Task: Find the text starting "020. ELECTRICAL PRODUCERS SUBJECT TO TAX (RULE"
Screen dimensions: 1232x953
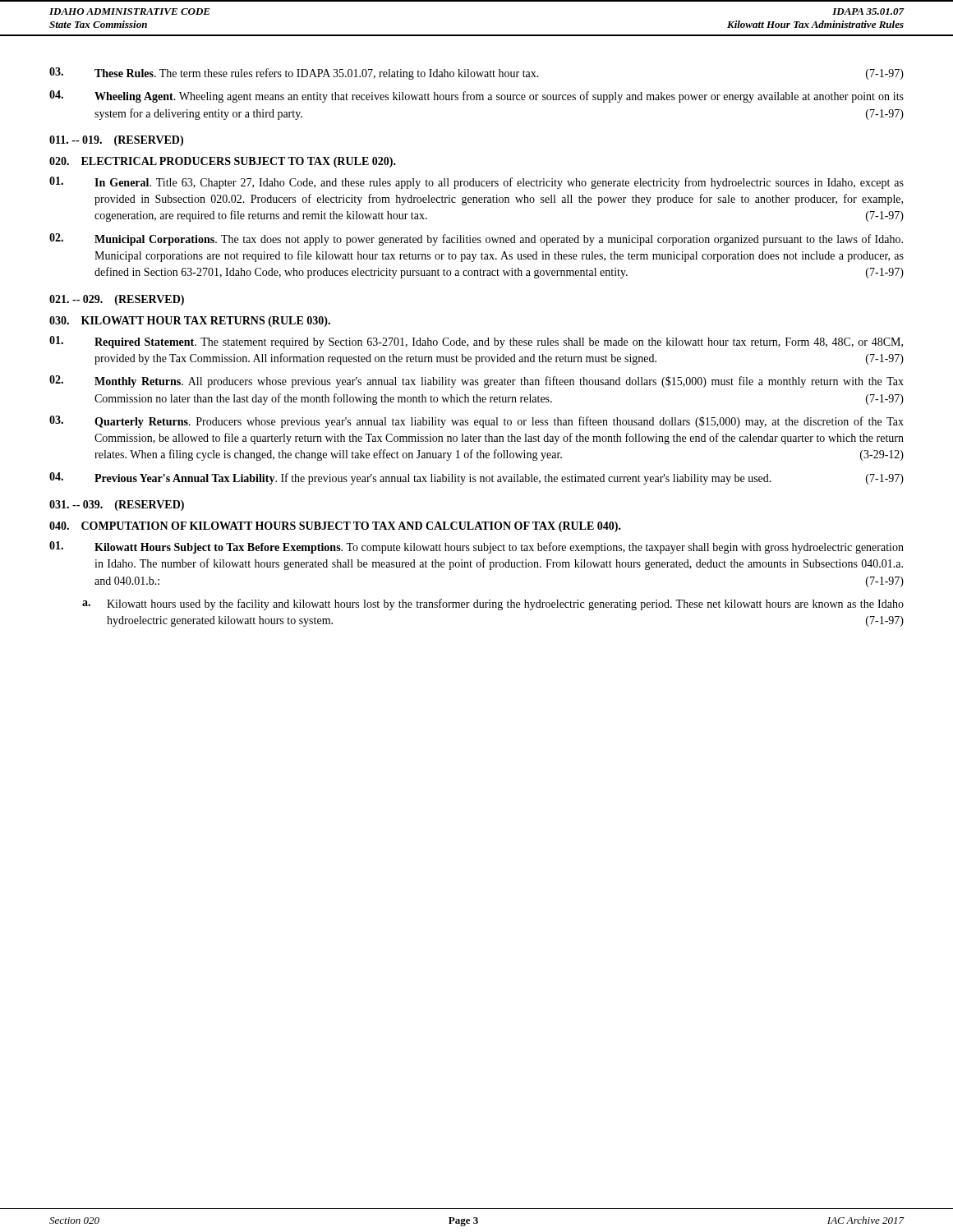Action: tap(223, 161)
